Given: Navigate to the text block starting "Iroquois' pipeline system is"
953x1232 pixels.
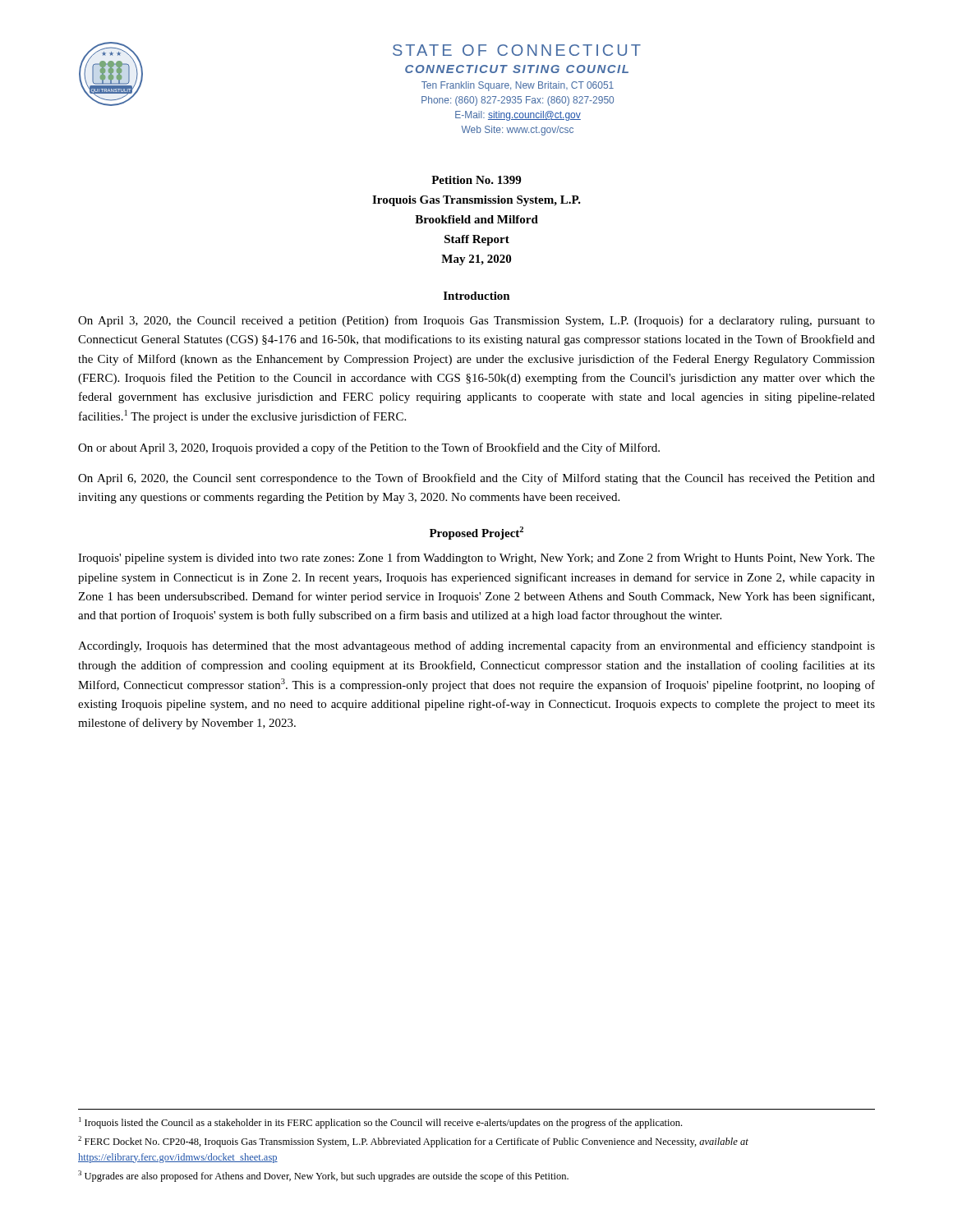Looking at the screenshot, I should click(476, 587).
